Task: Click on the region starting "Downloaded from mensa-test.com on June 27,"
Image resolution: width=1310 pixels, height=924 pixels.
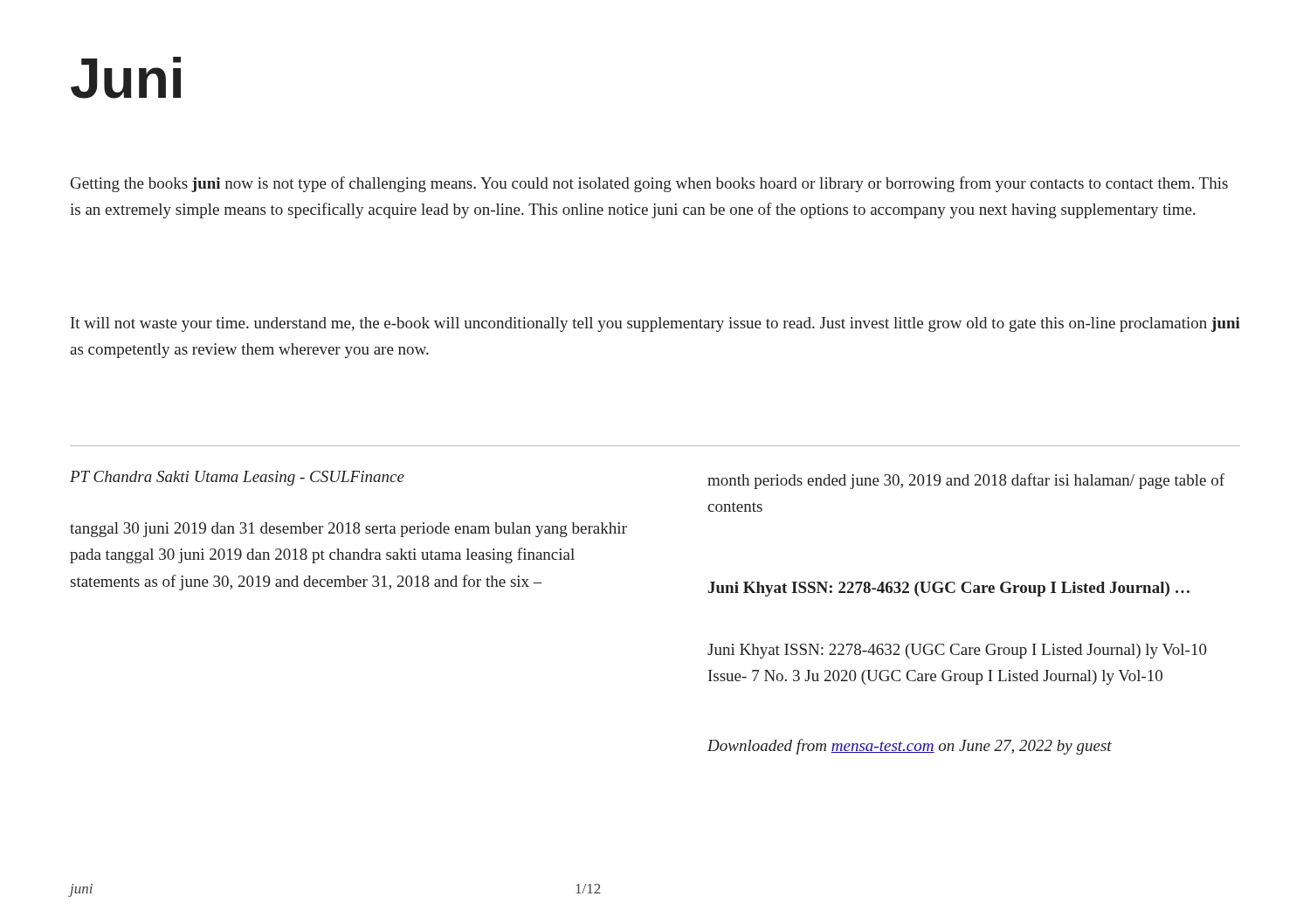Action: point(978,746)
